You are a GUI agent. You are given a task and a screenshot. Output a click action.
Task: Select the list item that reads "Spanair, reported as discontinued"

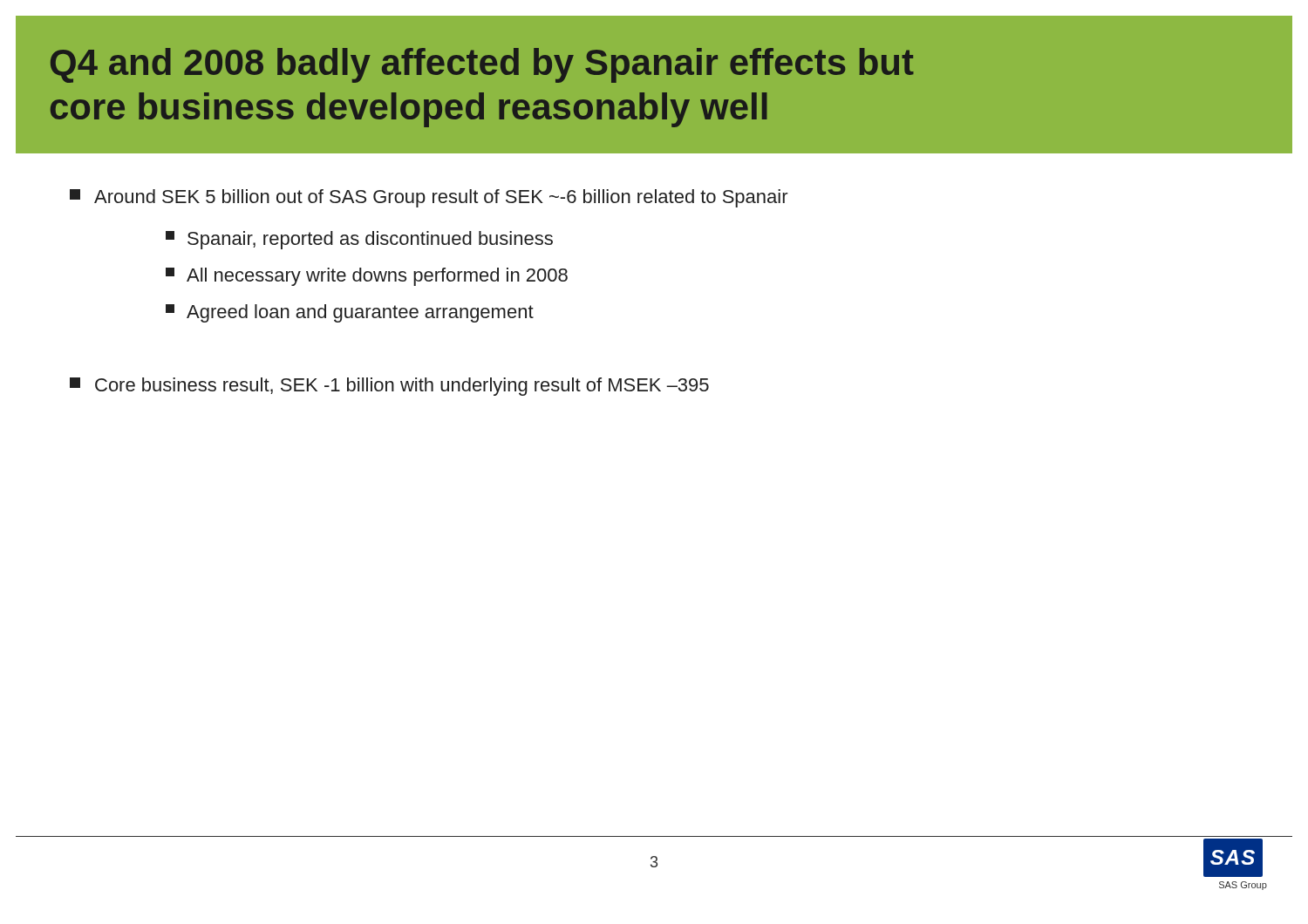(360, 239)
